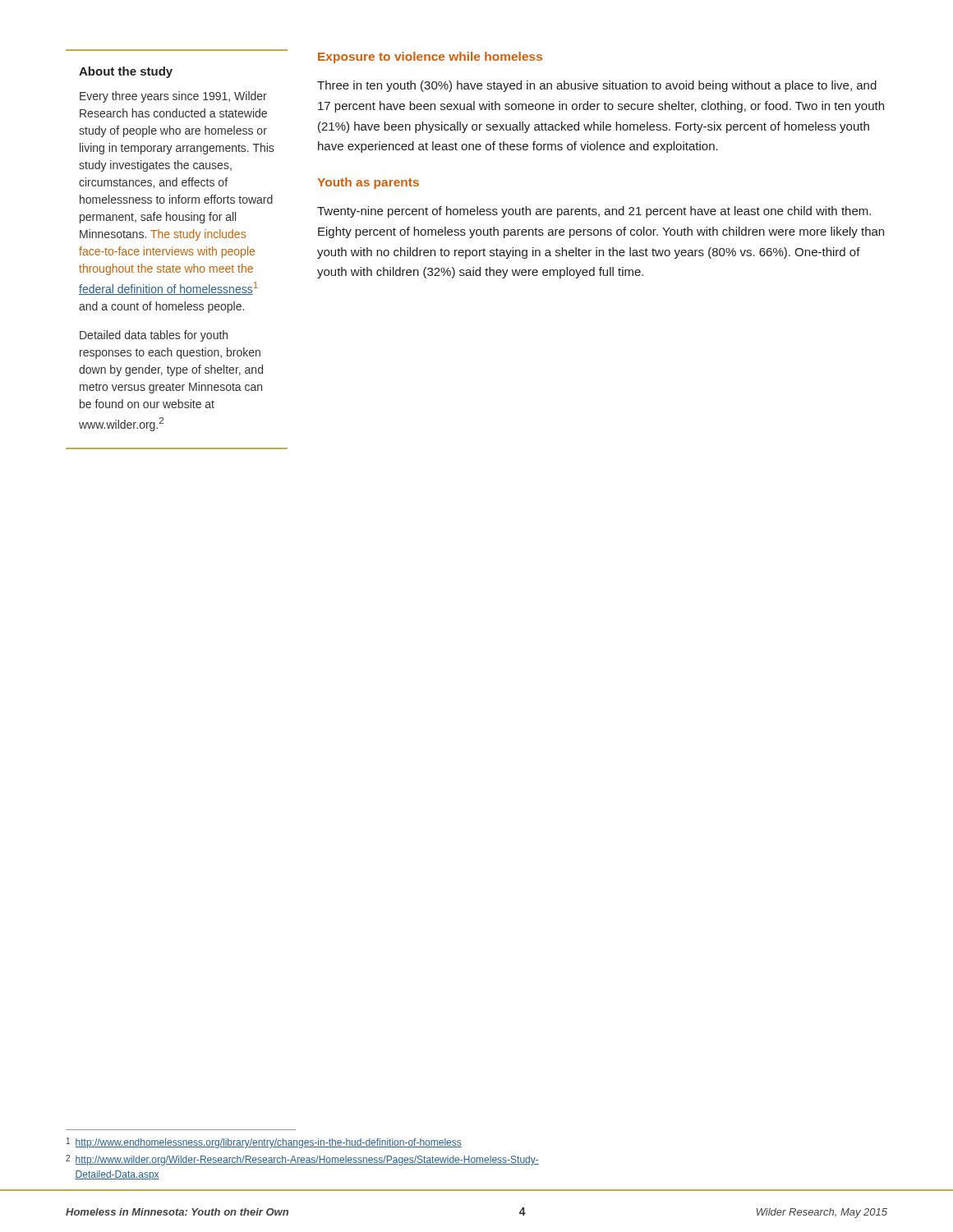Find the text block that says "Three in ten"
This screenshot has width=953, height=1232.
pos(602,116)
